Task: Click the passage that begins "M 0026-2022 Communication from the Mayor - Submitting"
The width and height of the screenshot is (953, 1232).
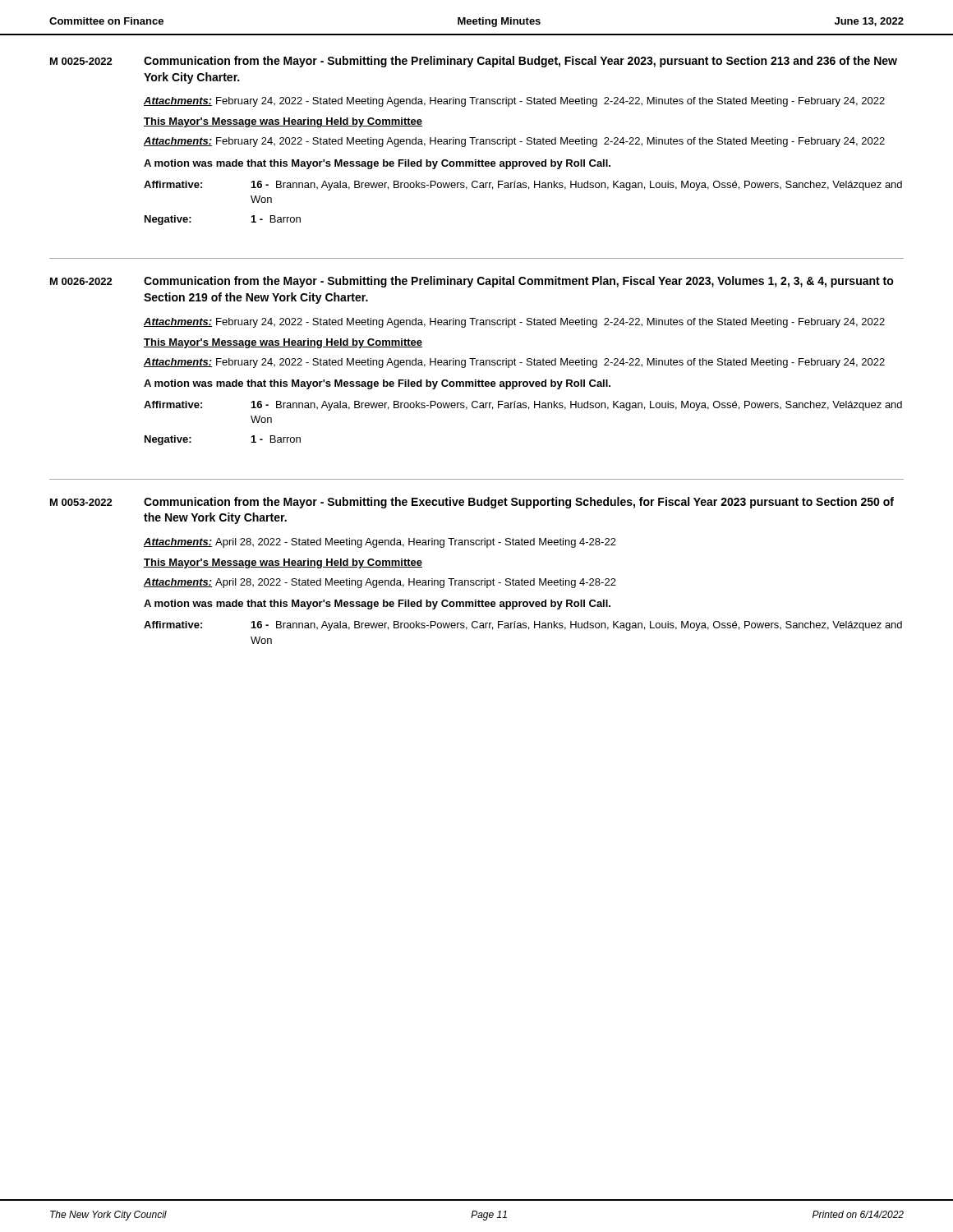Action: click(476, 367)
